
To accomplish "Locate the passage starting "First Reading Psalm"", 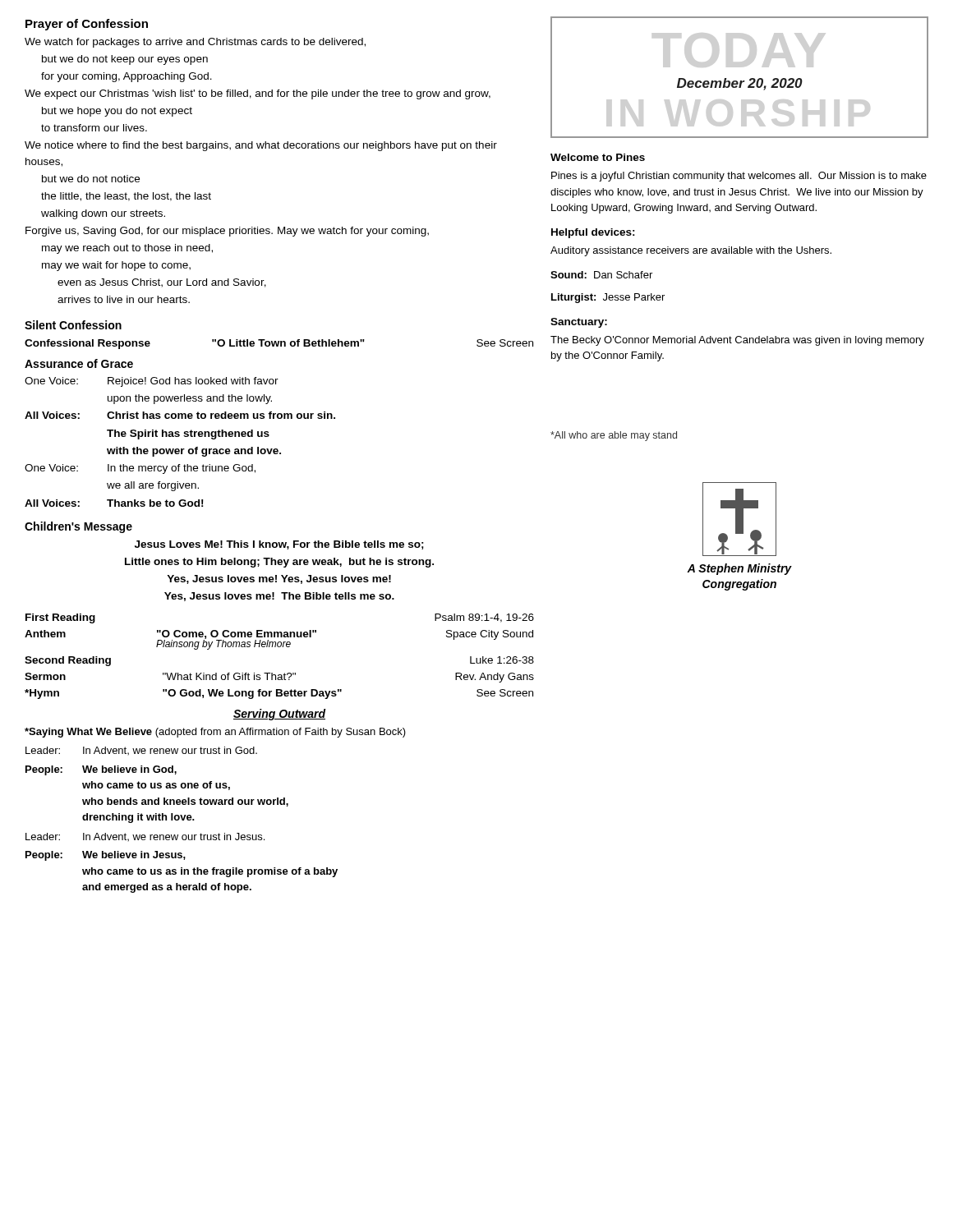I will [x=55, y=618].
